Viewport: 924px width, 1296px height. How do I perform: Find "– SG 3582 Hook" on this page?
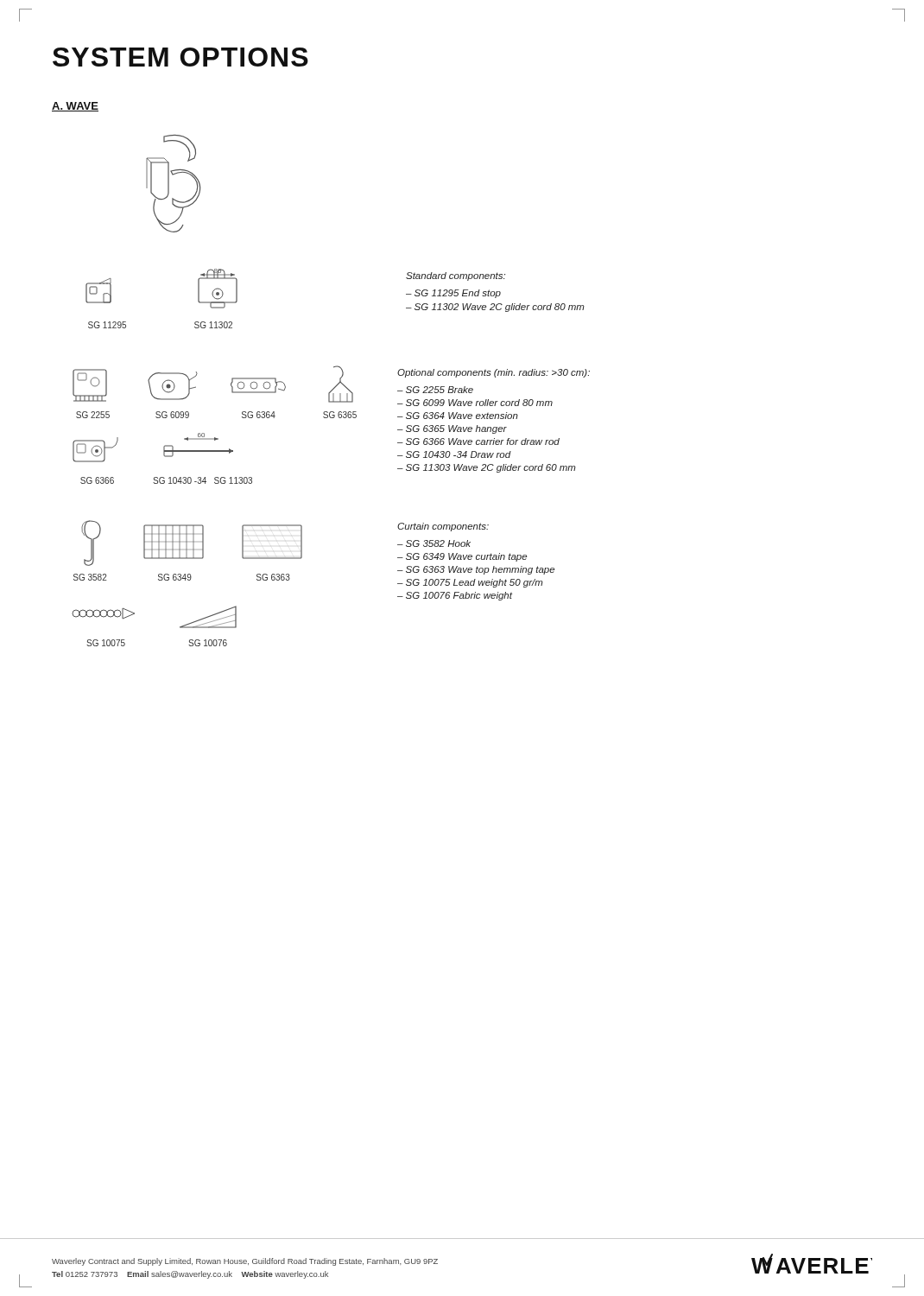click(434, 543)
